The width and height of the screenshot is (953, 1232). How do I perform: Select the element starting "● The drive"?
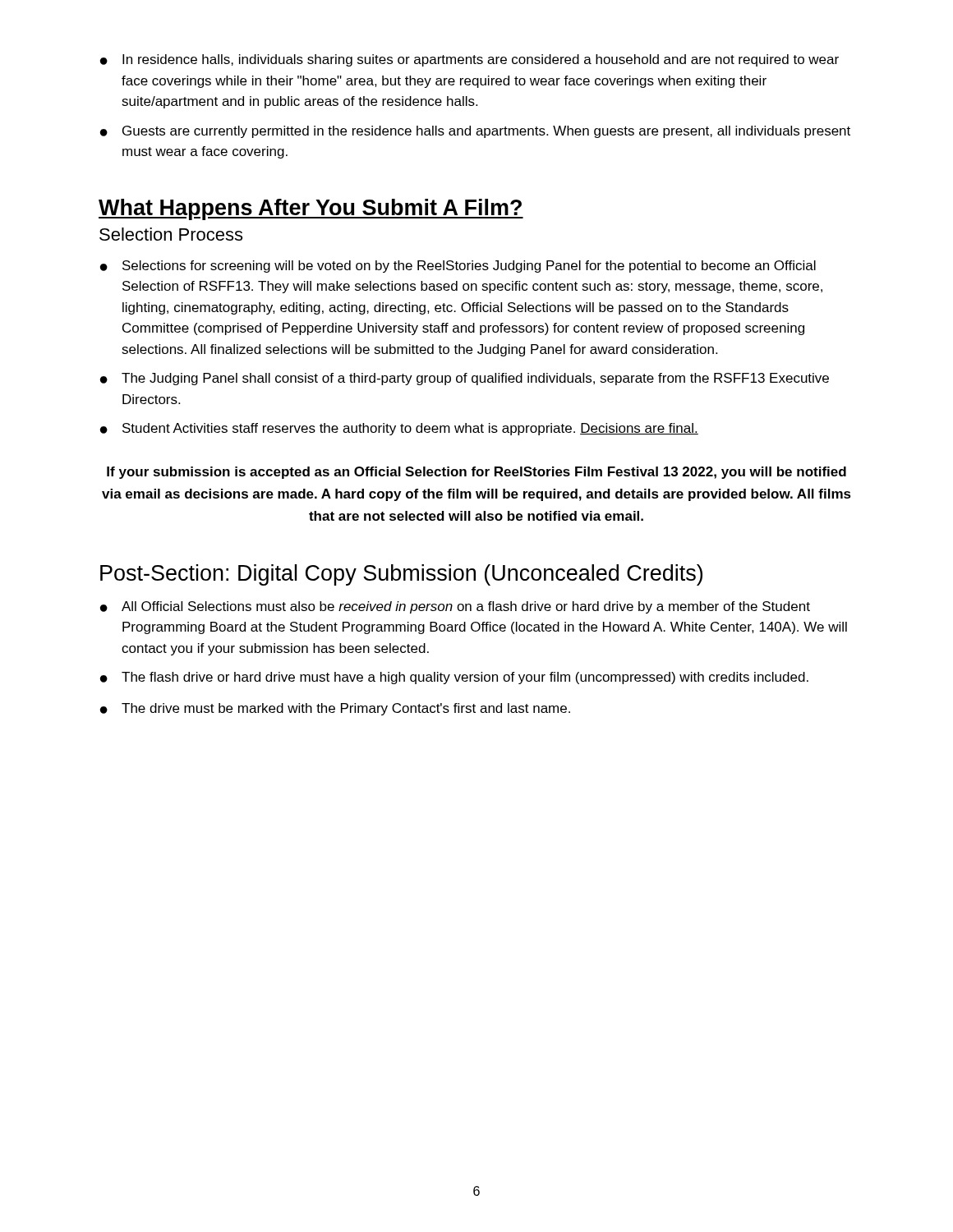coord(476,710)
